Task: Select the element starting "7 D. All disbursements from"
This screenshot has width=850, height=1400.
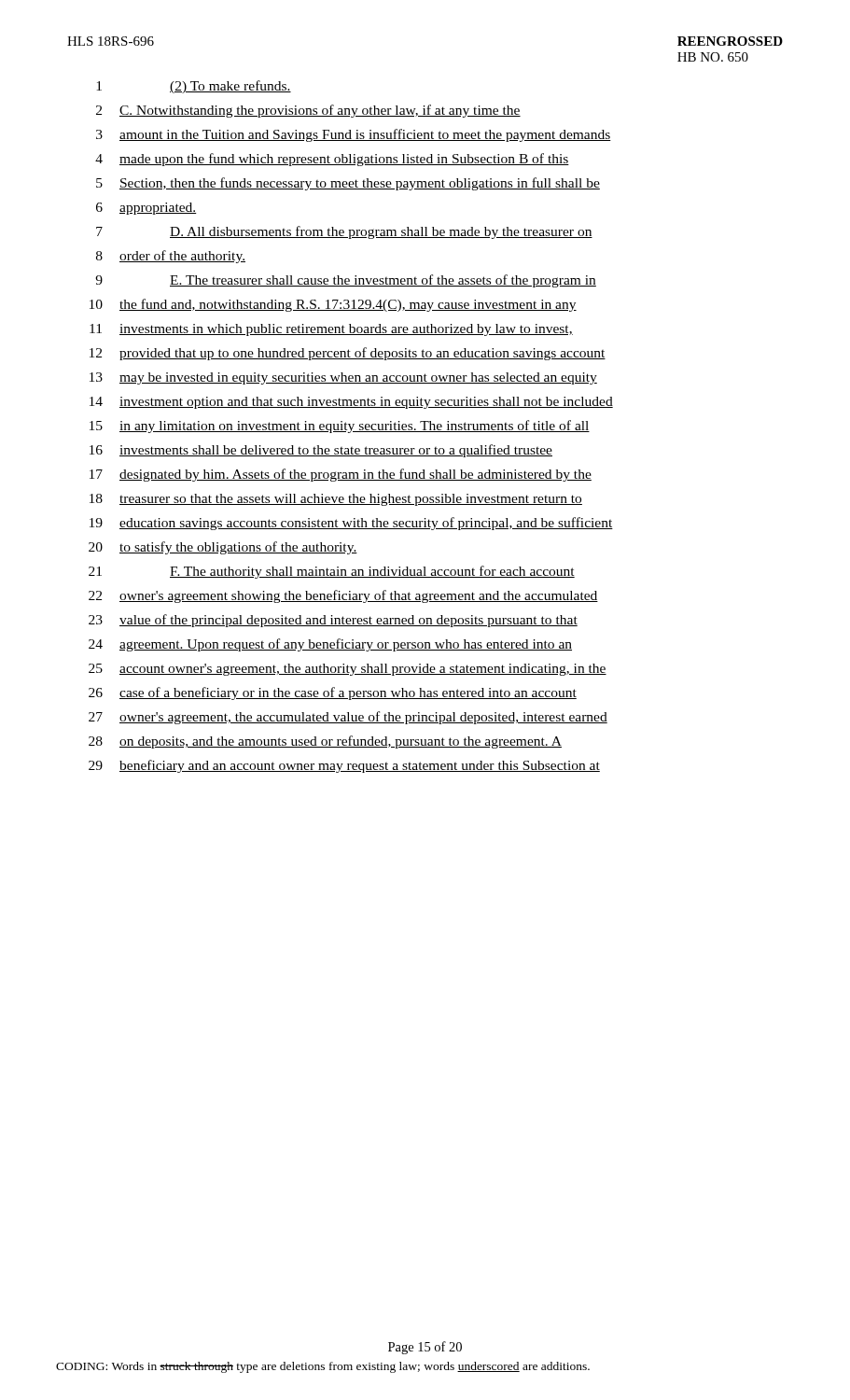Action: coord(425,232)
